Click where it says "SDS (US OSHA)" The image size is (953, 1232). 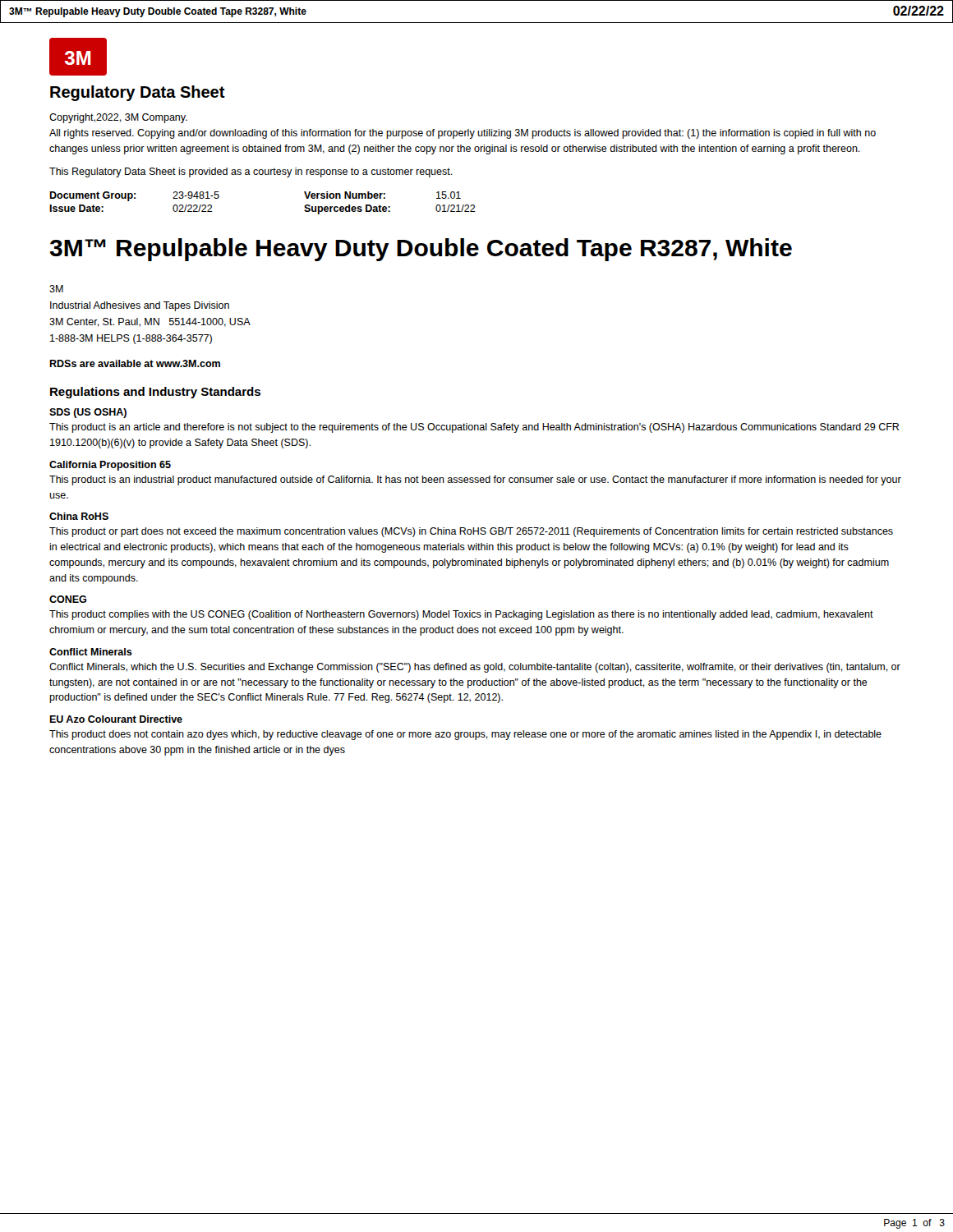(88, 413)
